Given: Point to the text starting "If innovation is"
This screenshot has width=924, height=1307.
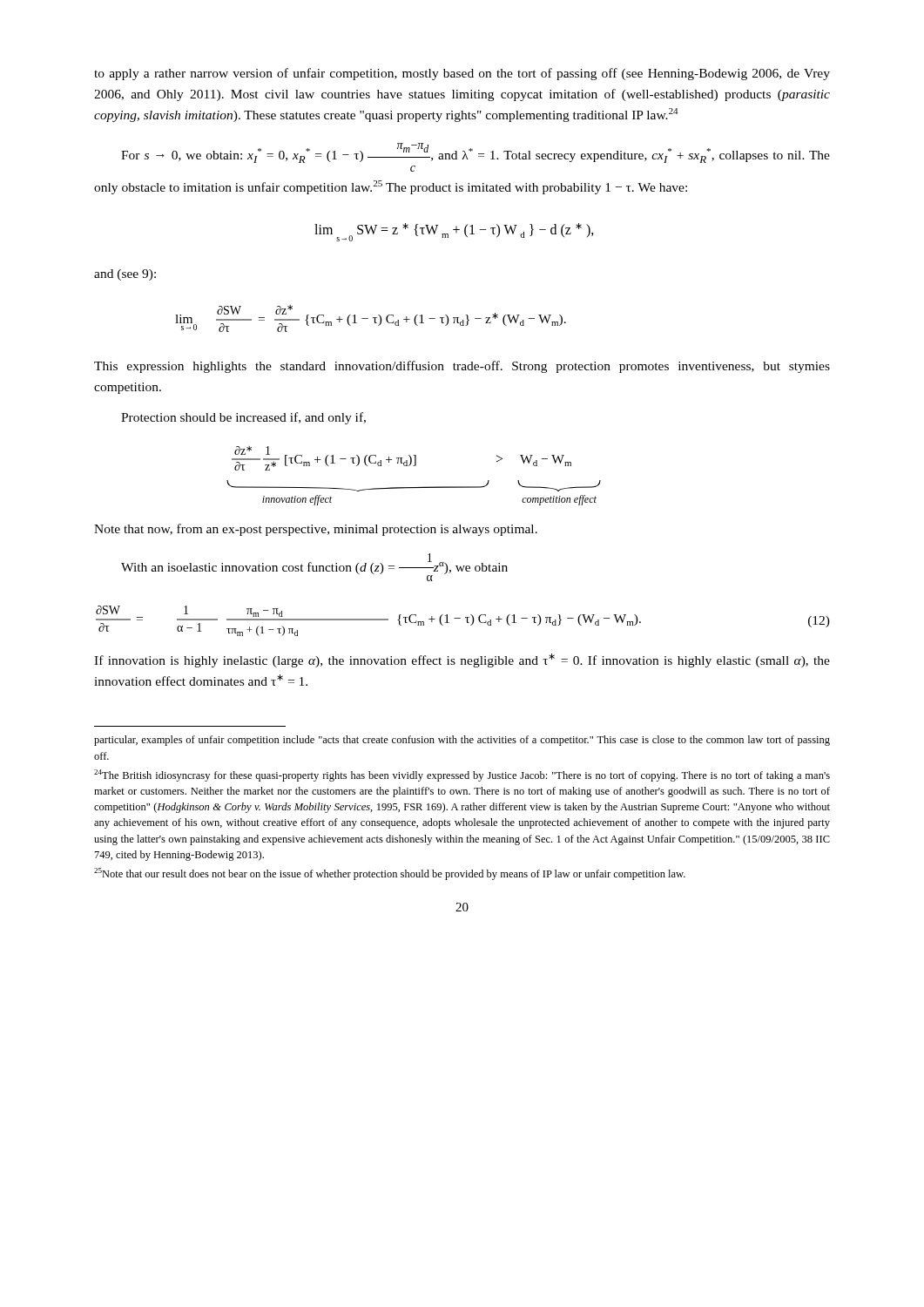Looking at the screenshot, I should pos(462,671).
